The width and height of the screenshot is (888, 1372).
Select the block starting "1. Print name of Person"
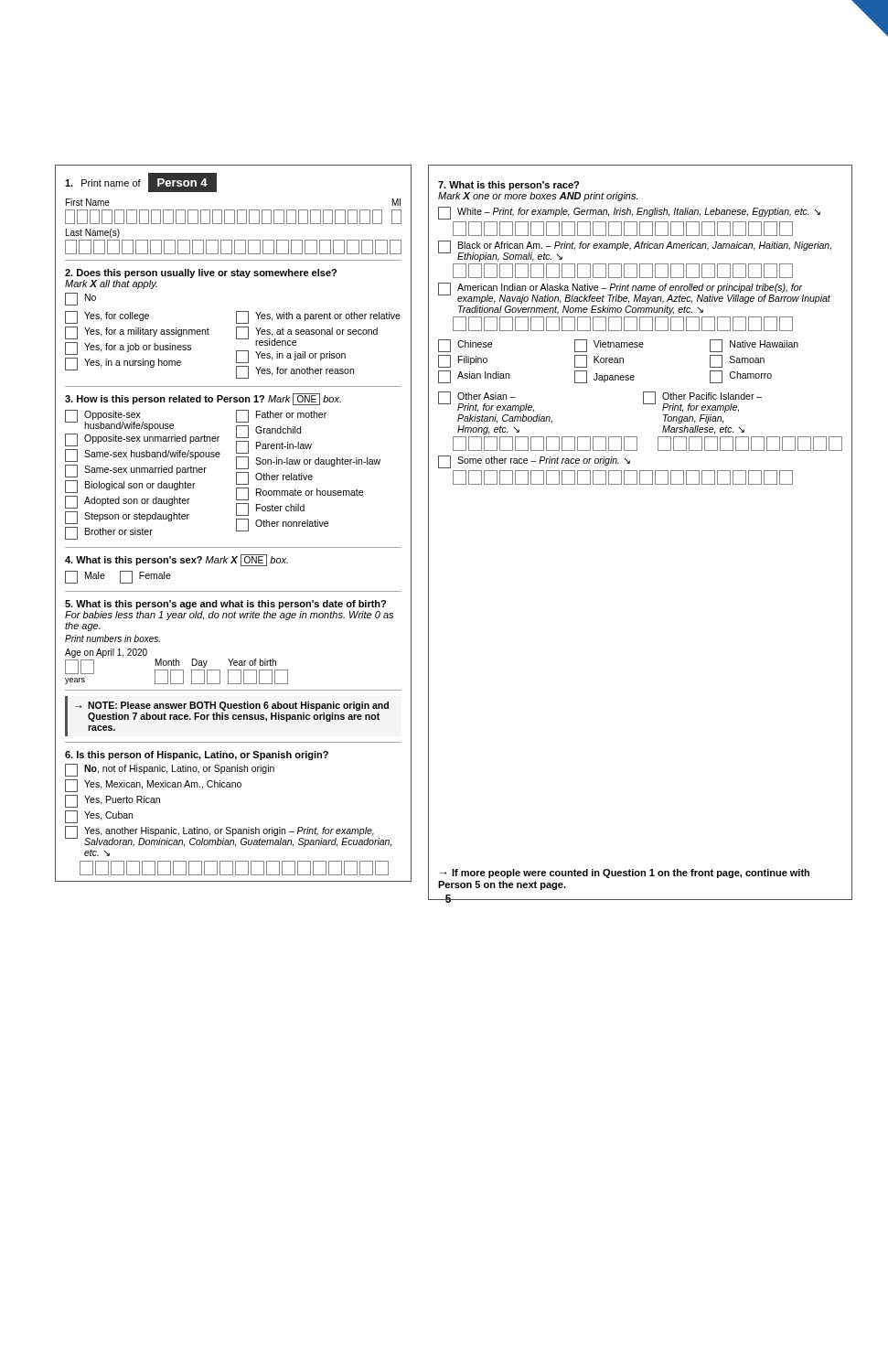pyautogui.click(x=141, y=182)
